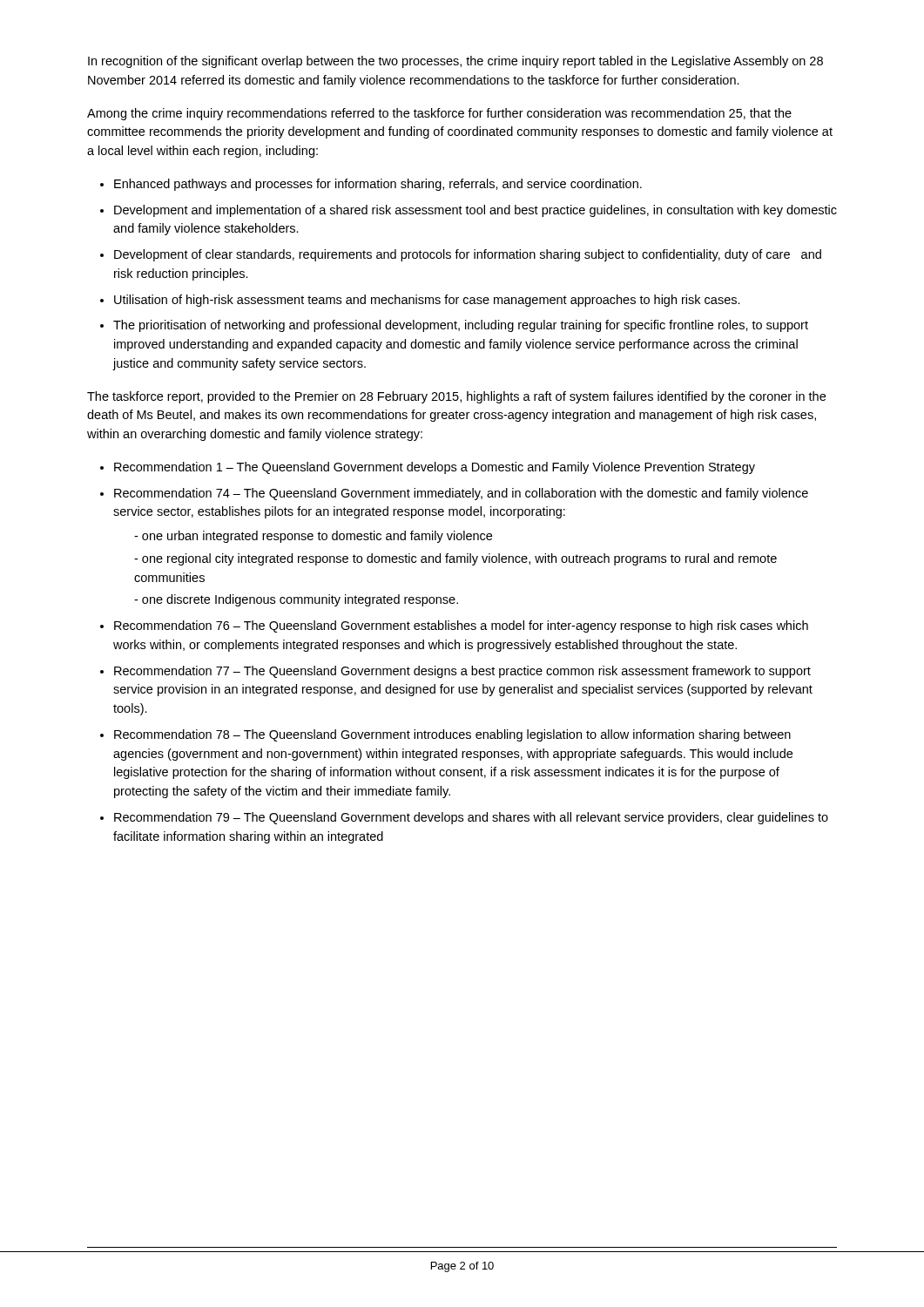Select the list item that says "Development and implementation of a"
The height and width of the screenshot is (1307, 924).
pos(475,219)
